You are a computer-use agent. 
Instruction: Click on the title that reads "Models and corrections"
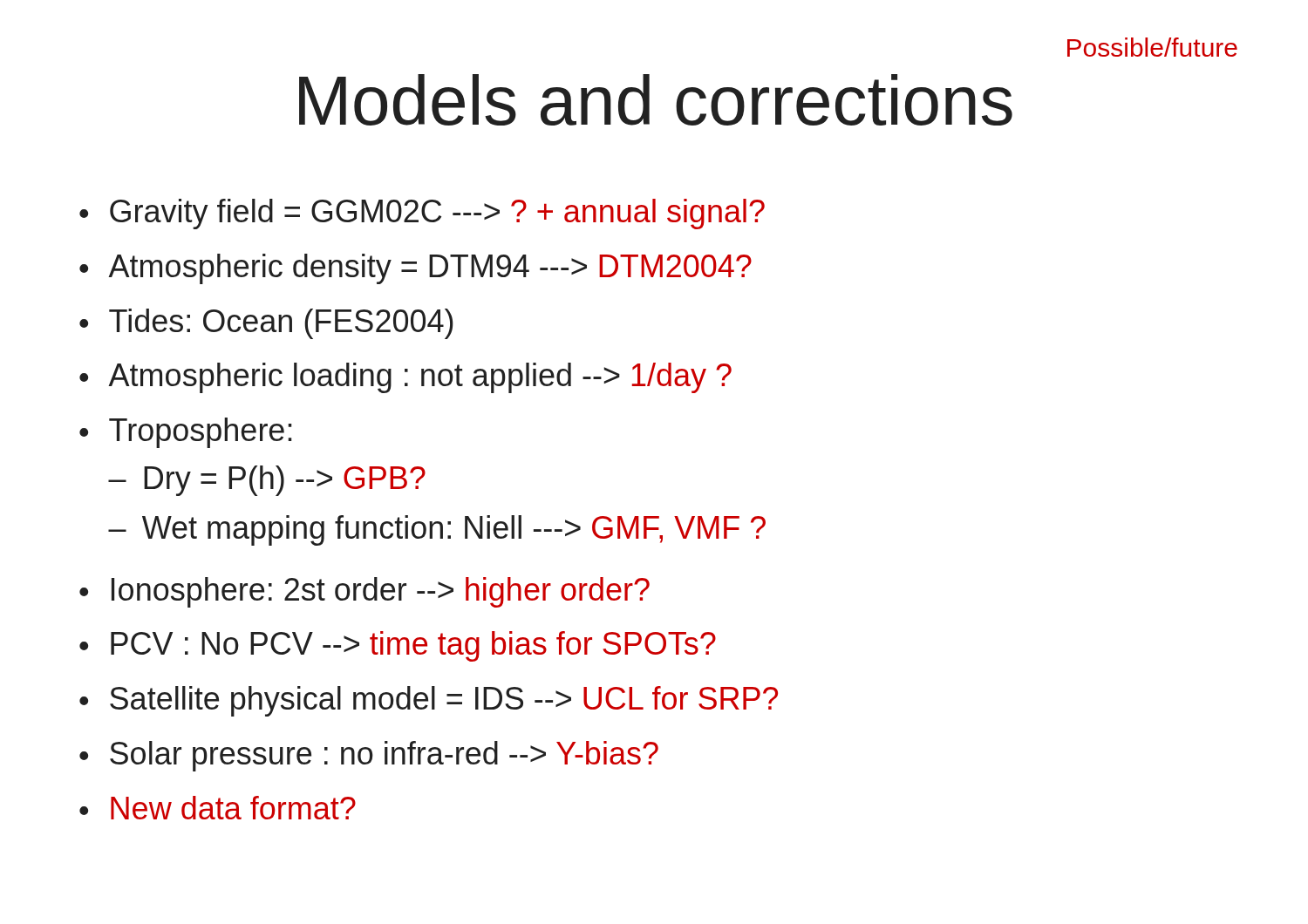654,101
